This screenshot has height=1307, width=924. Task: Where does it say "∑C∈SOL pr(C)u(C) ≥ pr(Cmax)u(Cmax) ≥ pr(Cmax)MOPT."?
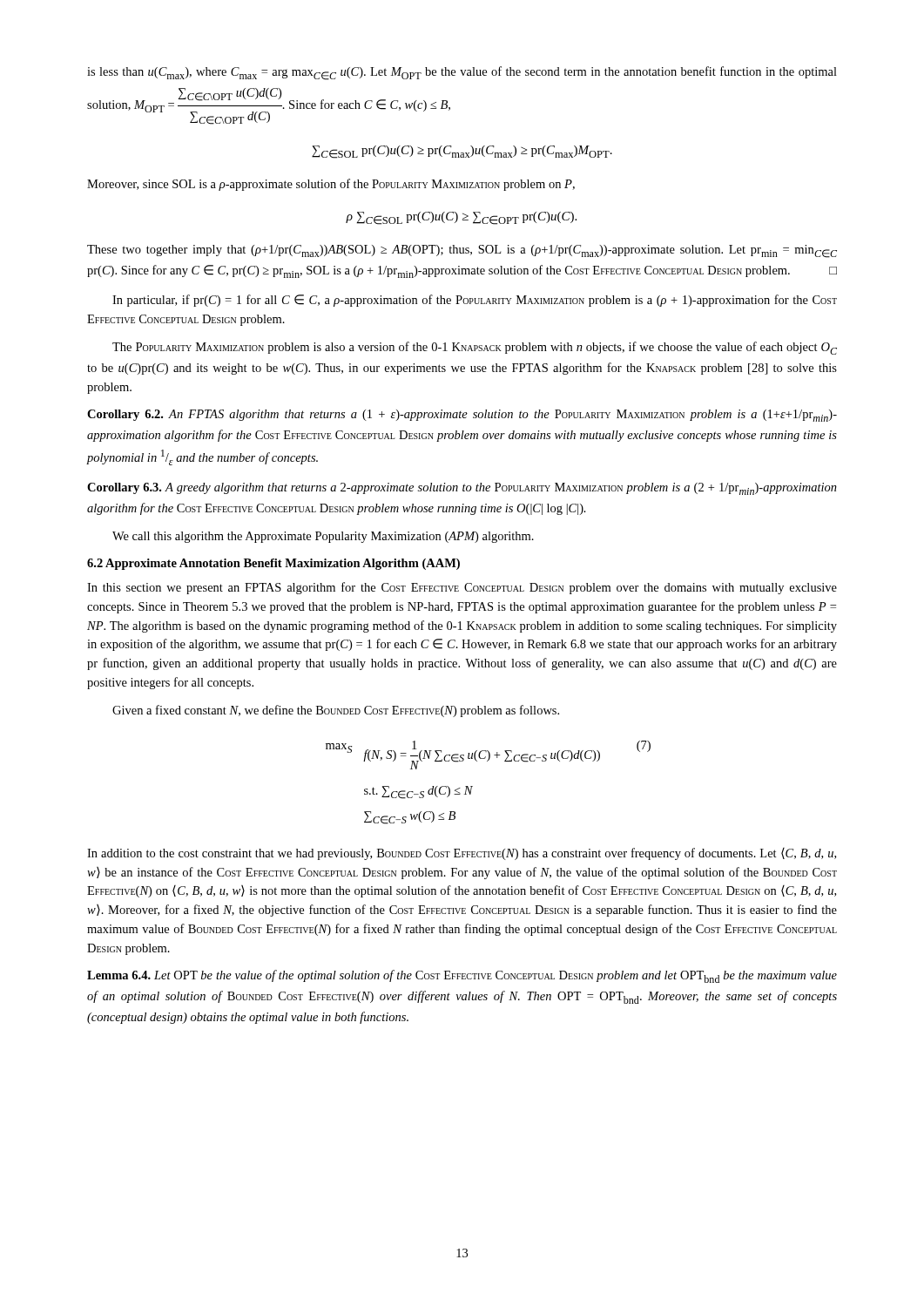pos(462,151)
